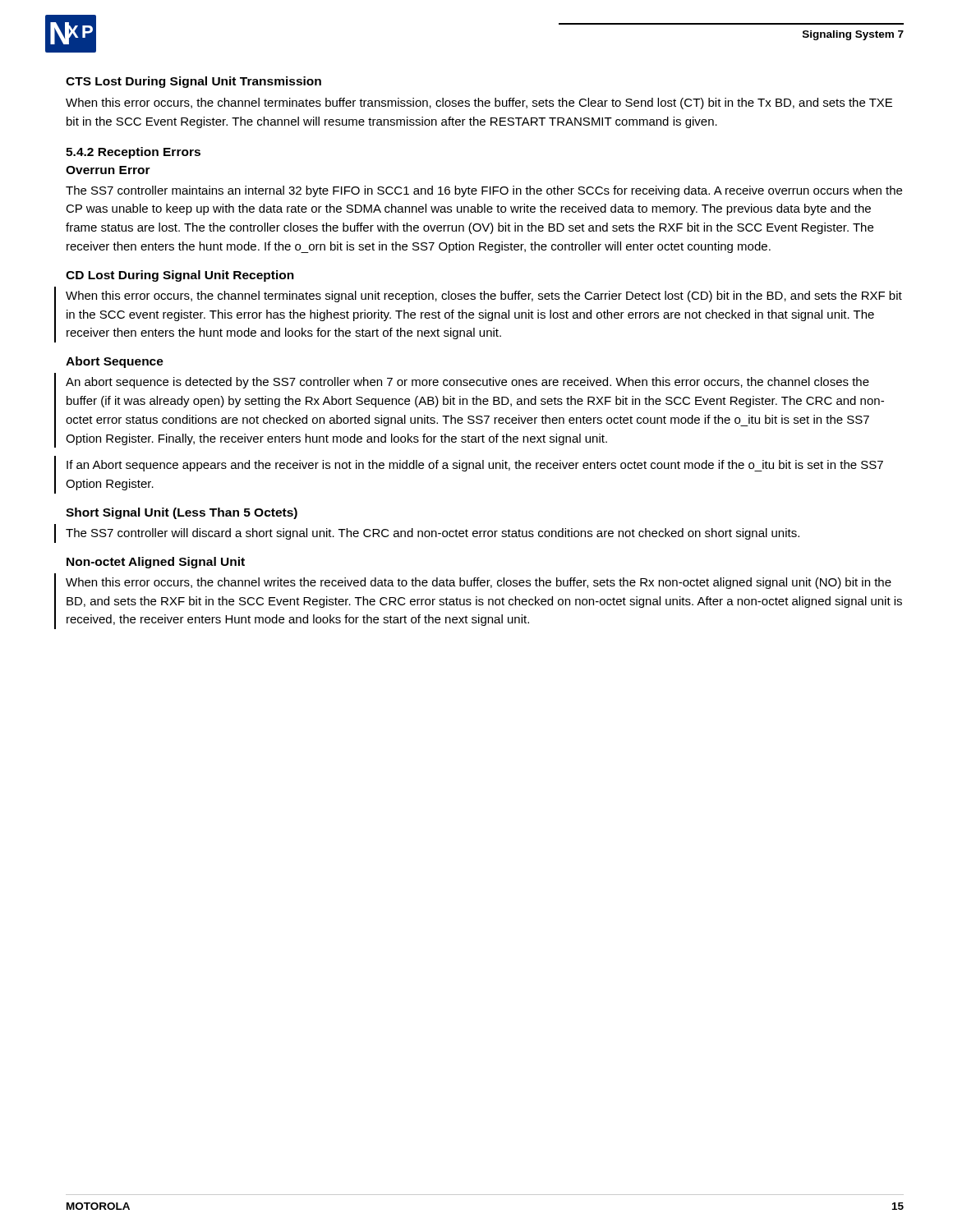
Task: Select the block starting "If an Abort sequence appears and the"
Action: 475,474
